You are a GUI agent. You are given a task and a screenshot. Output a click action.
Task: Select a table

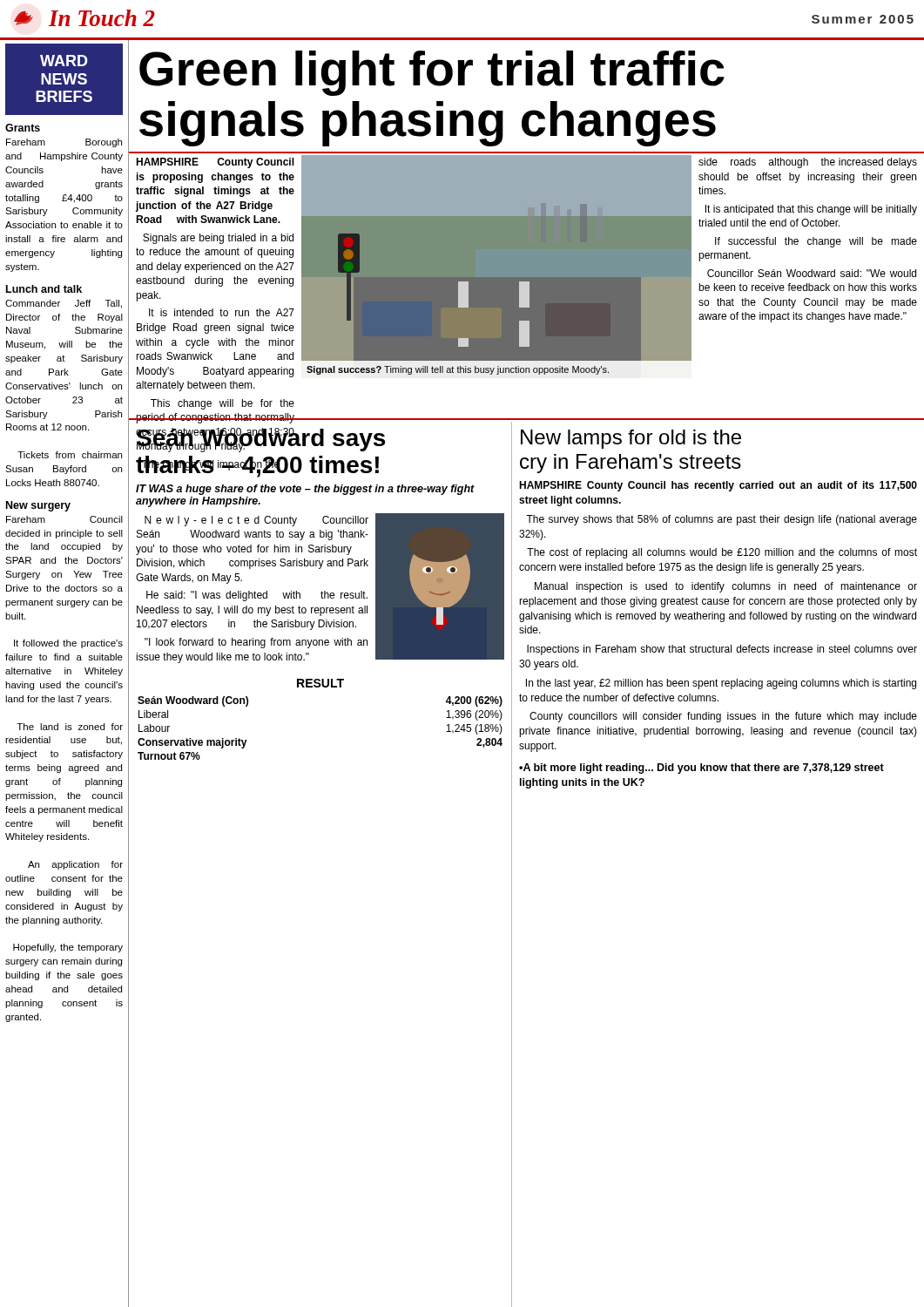[x=320, y=720]
